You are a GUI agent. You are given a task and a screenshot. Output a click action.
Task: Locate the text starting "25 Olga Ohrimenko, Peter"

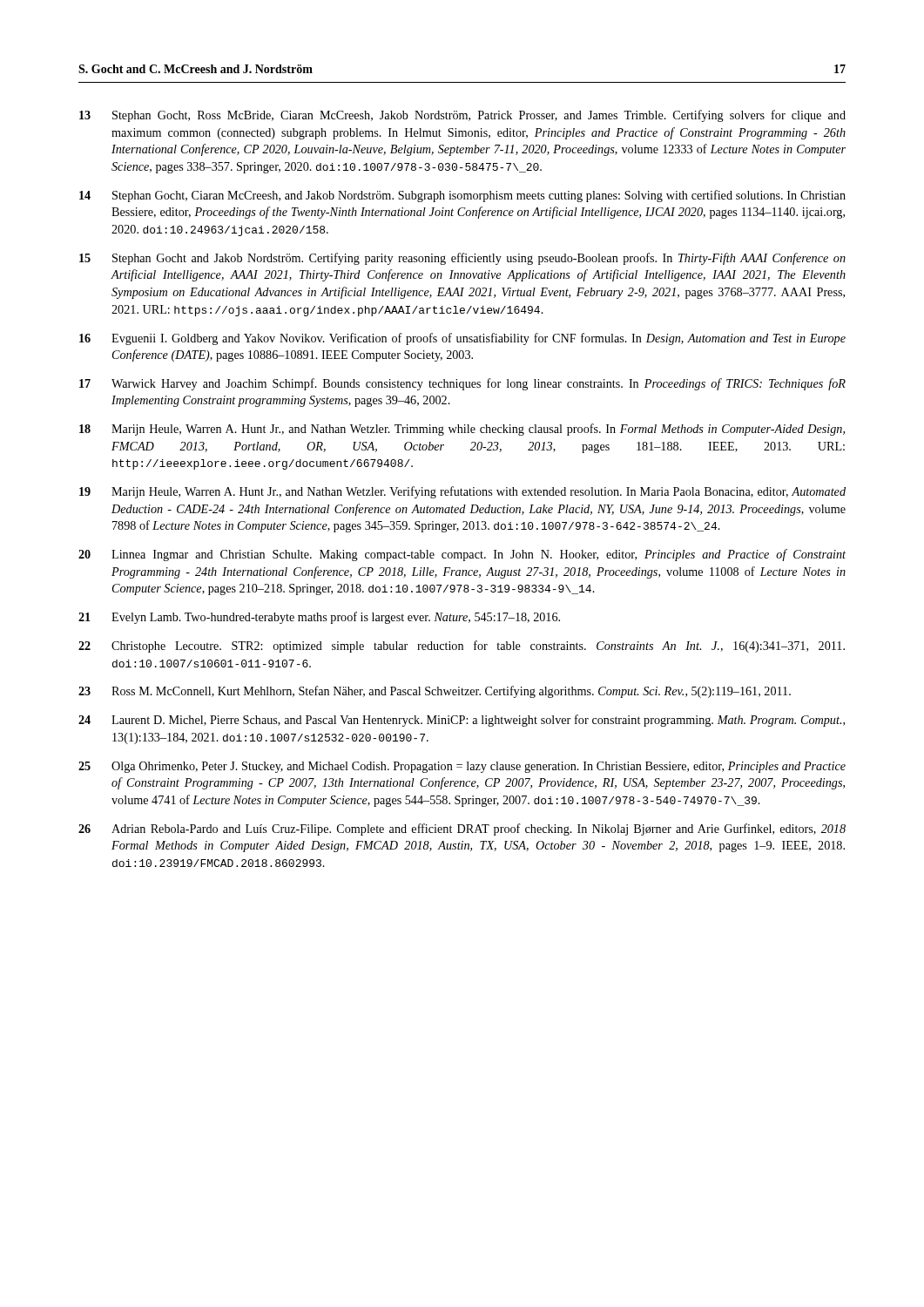[462, 783]
